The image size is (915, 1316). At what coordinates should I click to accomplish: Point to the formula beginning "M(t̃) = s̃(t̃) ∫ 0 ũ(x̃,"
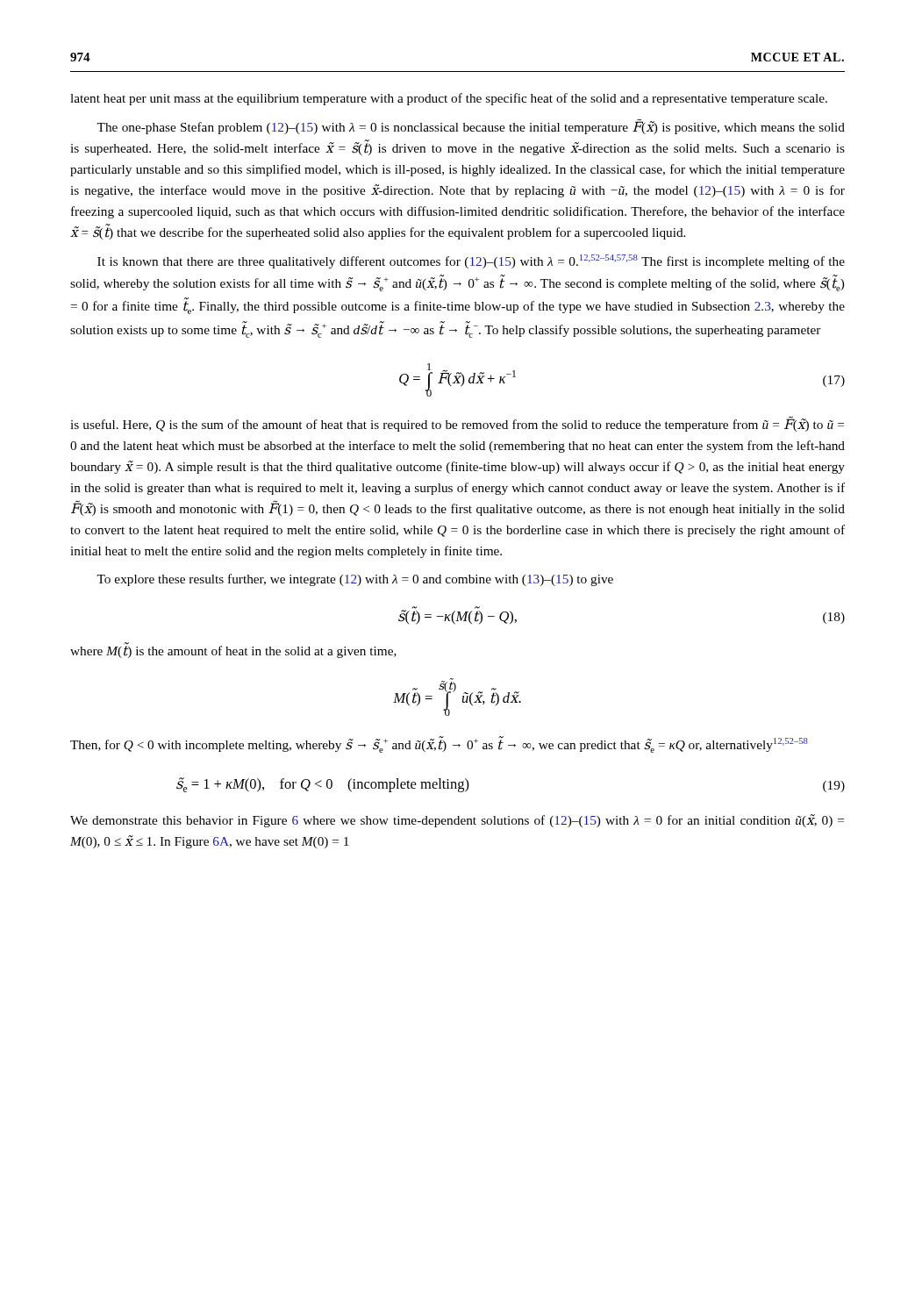point(457,699)
